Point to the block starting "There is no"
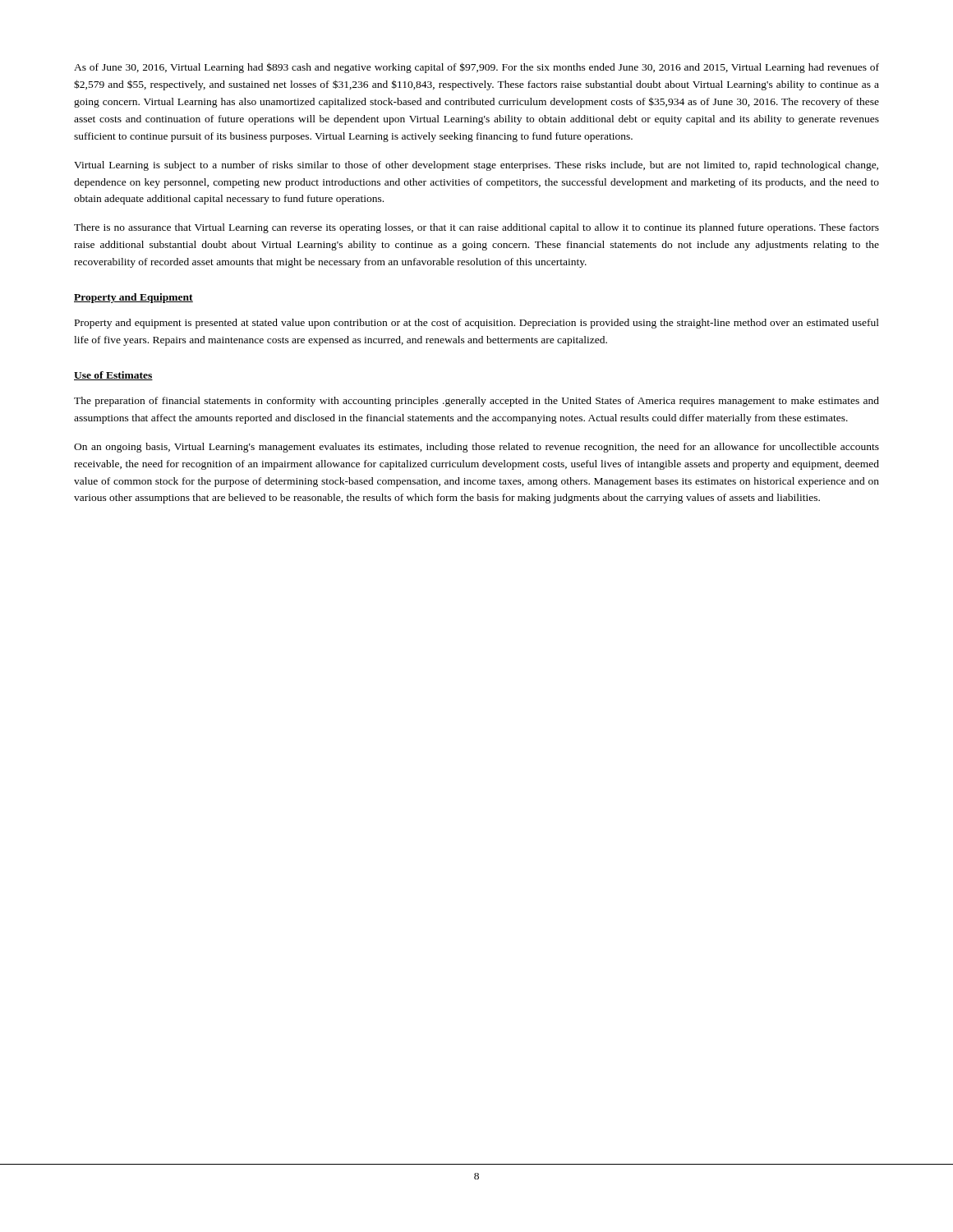This screenshot has width=953, height=1232. tap(476, 245)
